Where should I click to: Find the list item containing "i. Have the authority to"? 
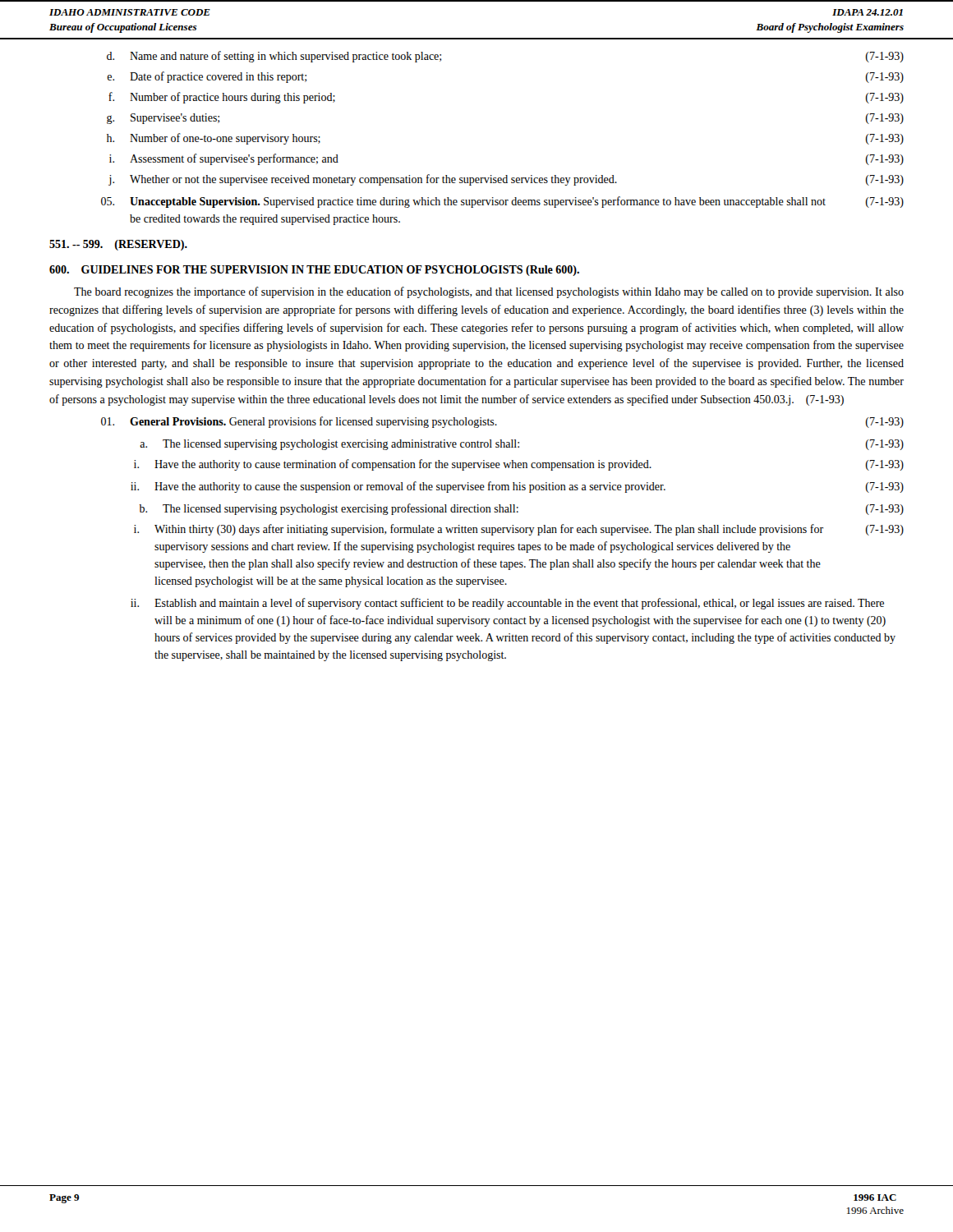(489, 465)
